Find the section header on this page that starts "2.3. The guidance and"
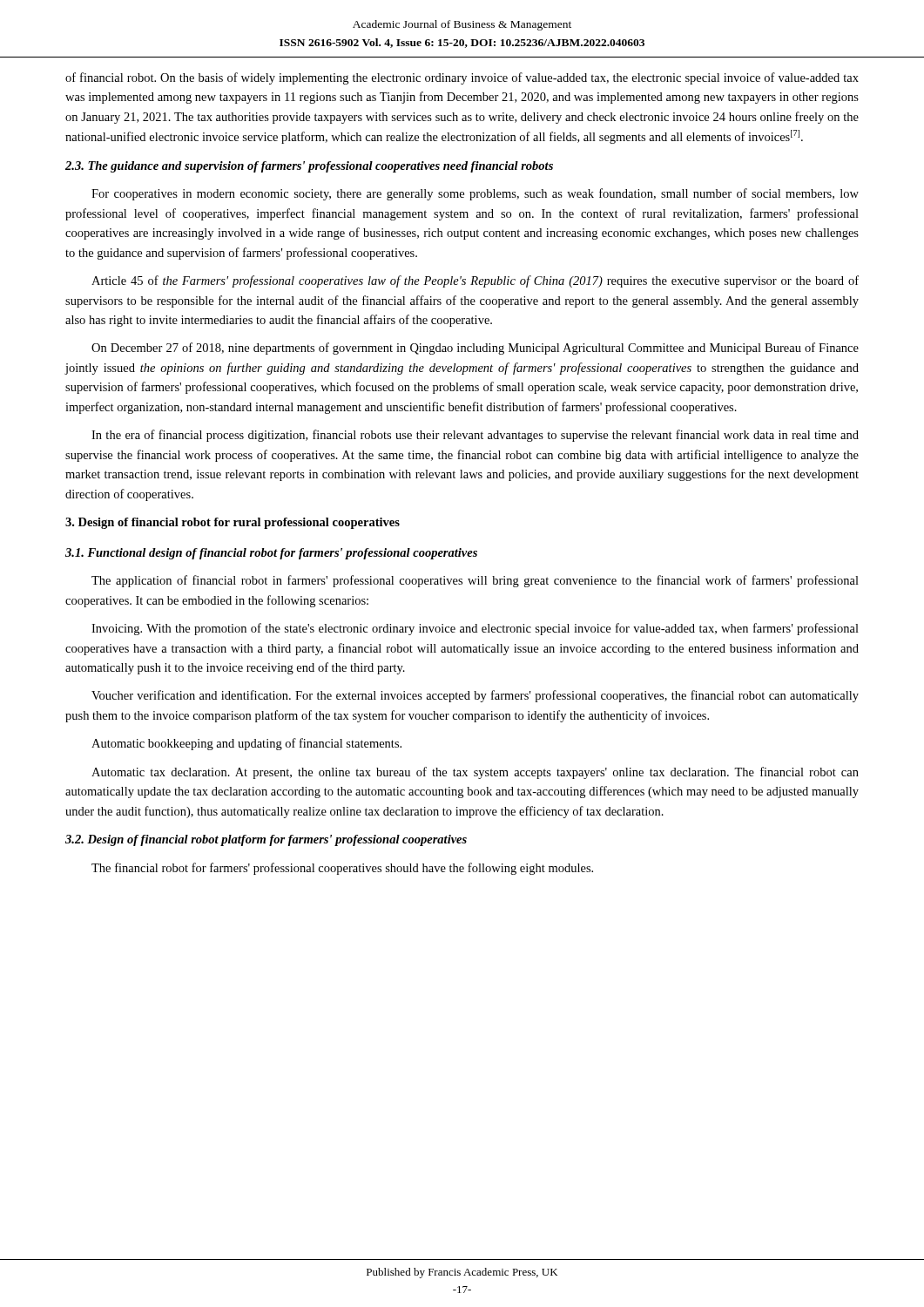Viewport: 924px width, 1307px height. pyautogui.click(x=309, y=165)
